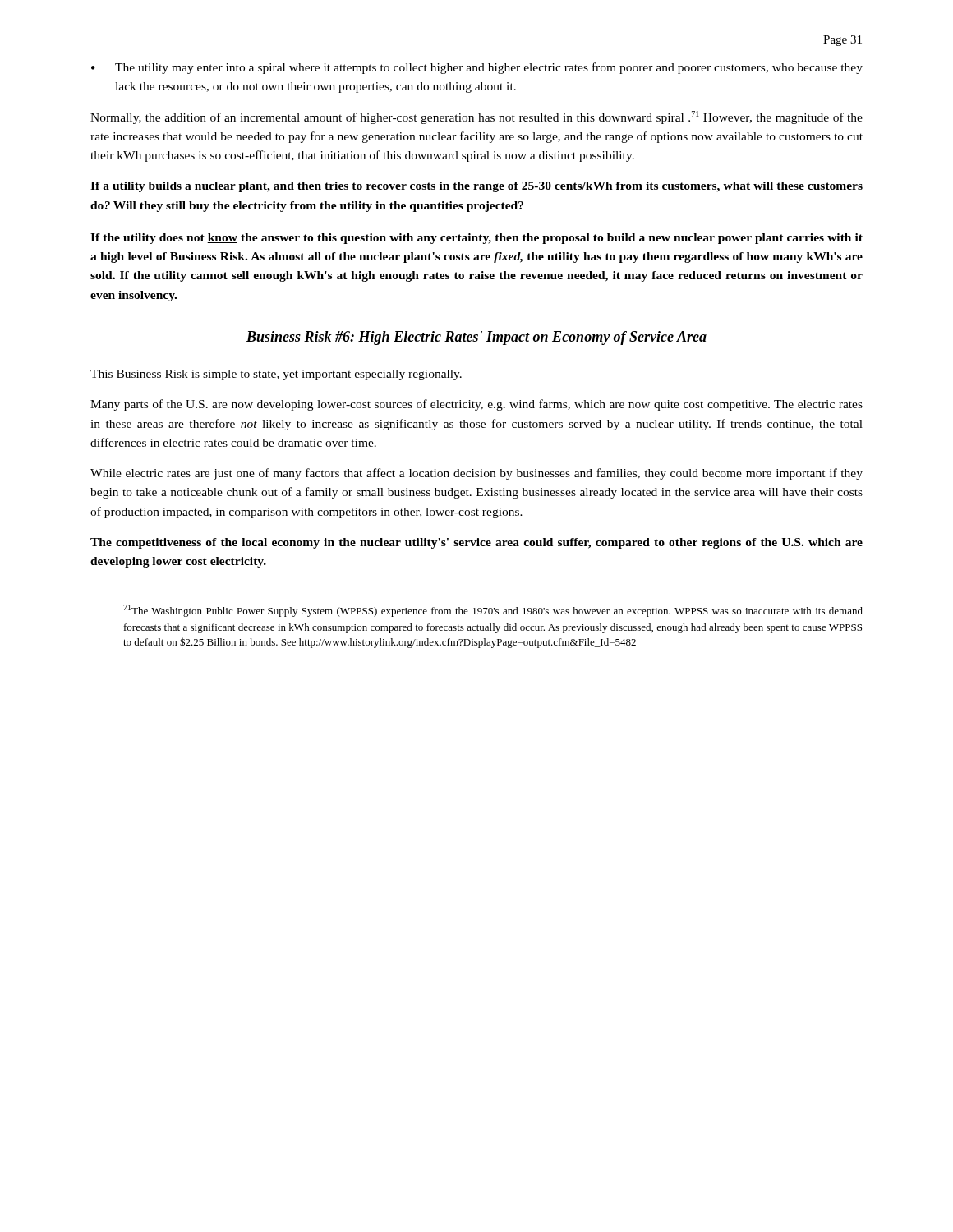This screenshot has height=1232, width=953.
Task: Select the region starting "If the utility does"
Action: [476, 266]
